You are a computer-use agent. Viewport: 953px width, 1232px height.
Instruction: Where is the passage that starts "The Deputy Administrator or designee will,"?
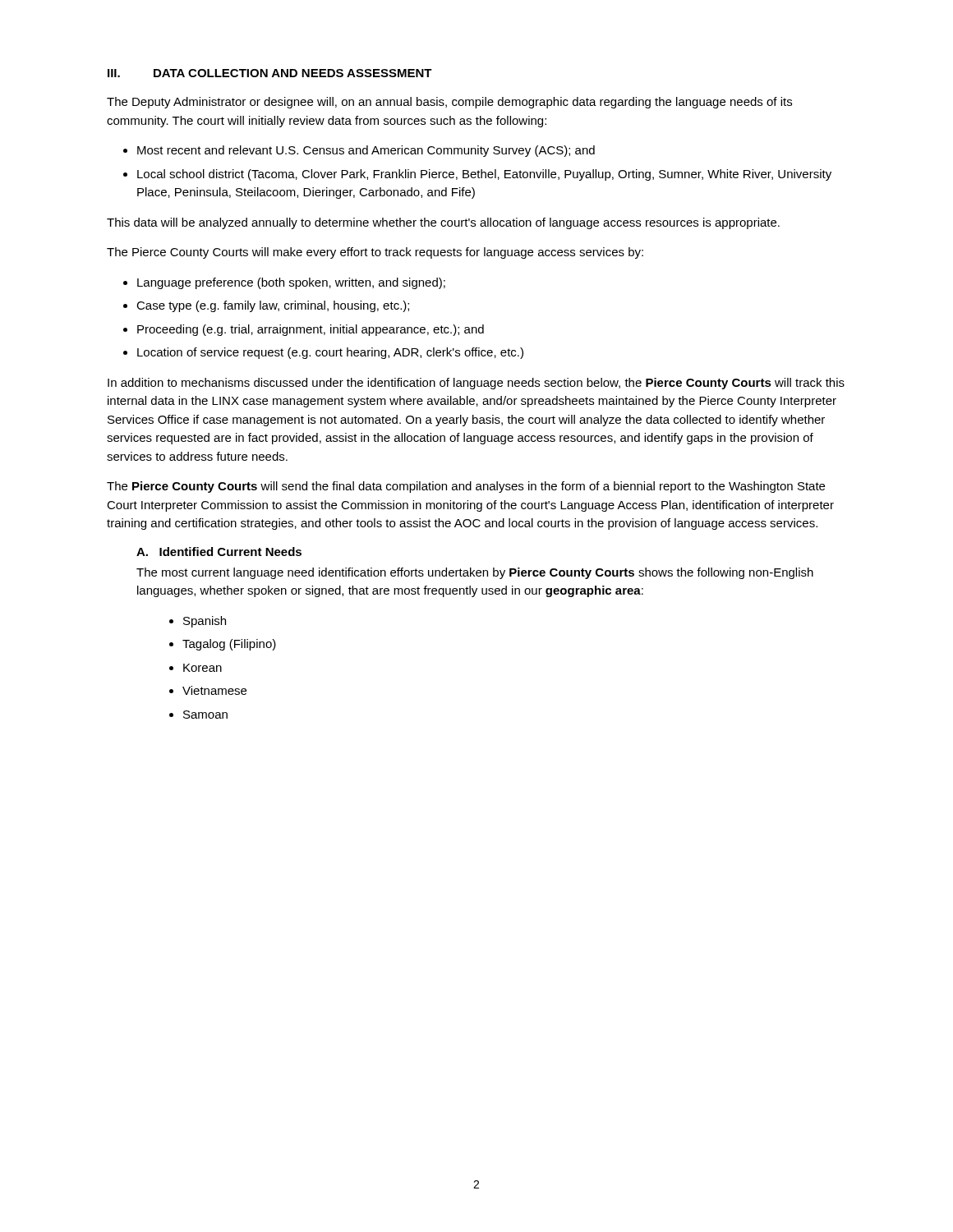tap(476, 111)
